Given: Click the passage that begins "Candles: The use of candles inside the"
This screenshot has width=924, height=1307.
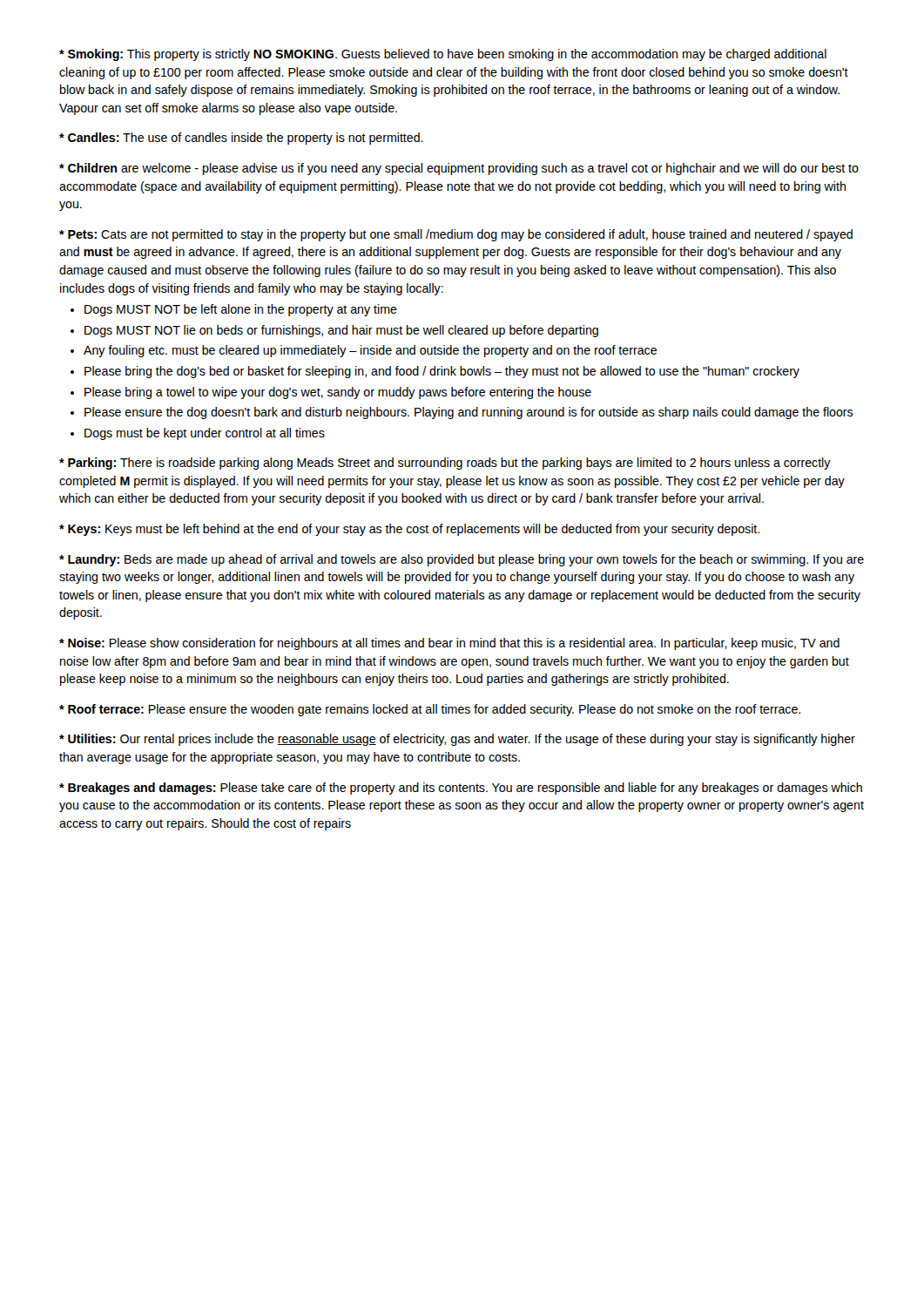Looking at the screenshot, I should 241,138.
